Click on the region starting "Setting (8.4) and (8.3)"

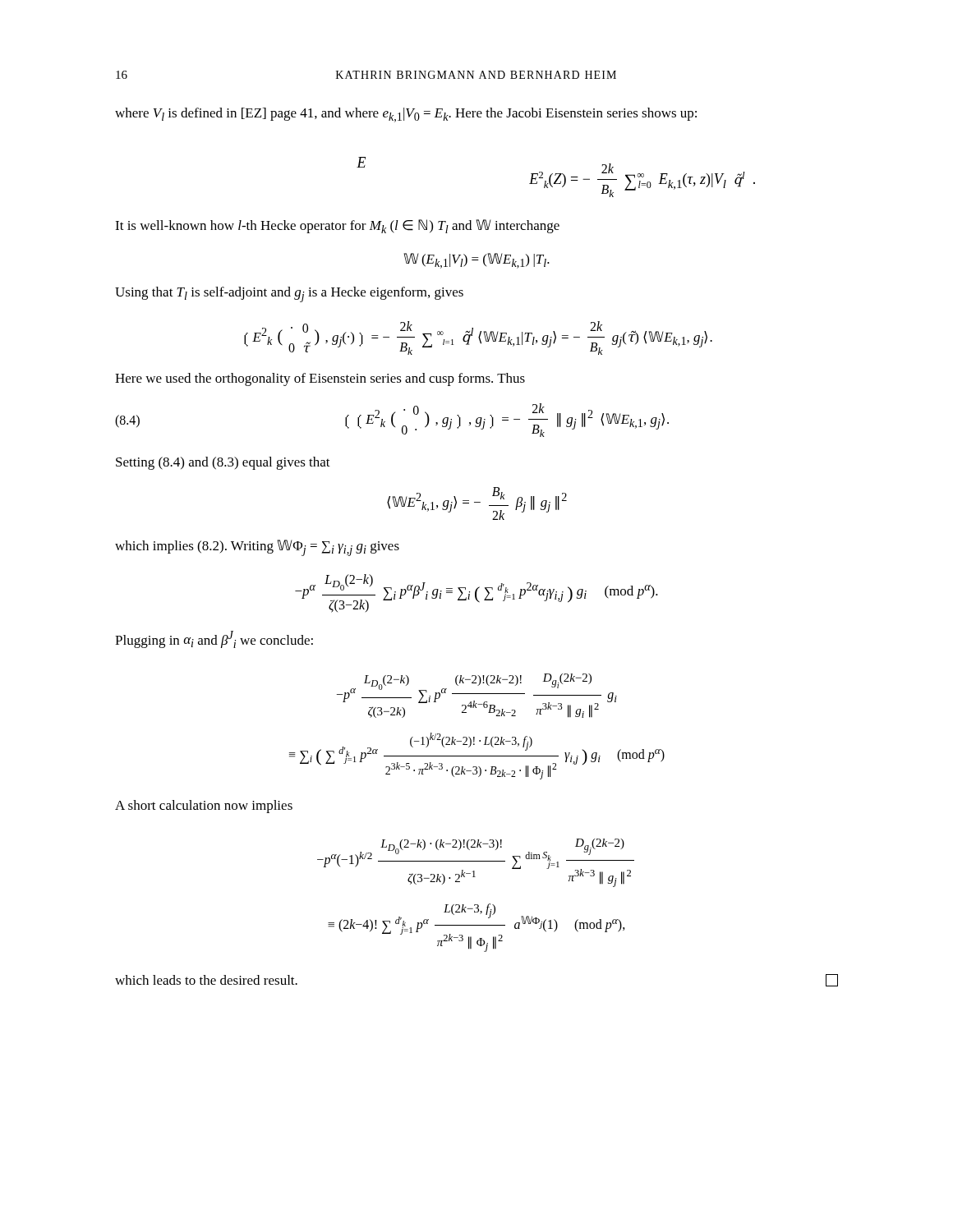(222, 462)
